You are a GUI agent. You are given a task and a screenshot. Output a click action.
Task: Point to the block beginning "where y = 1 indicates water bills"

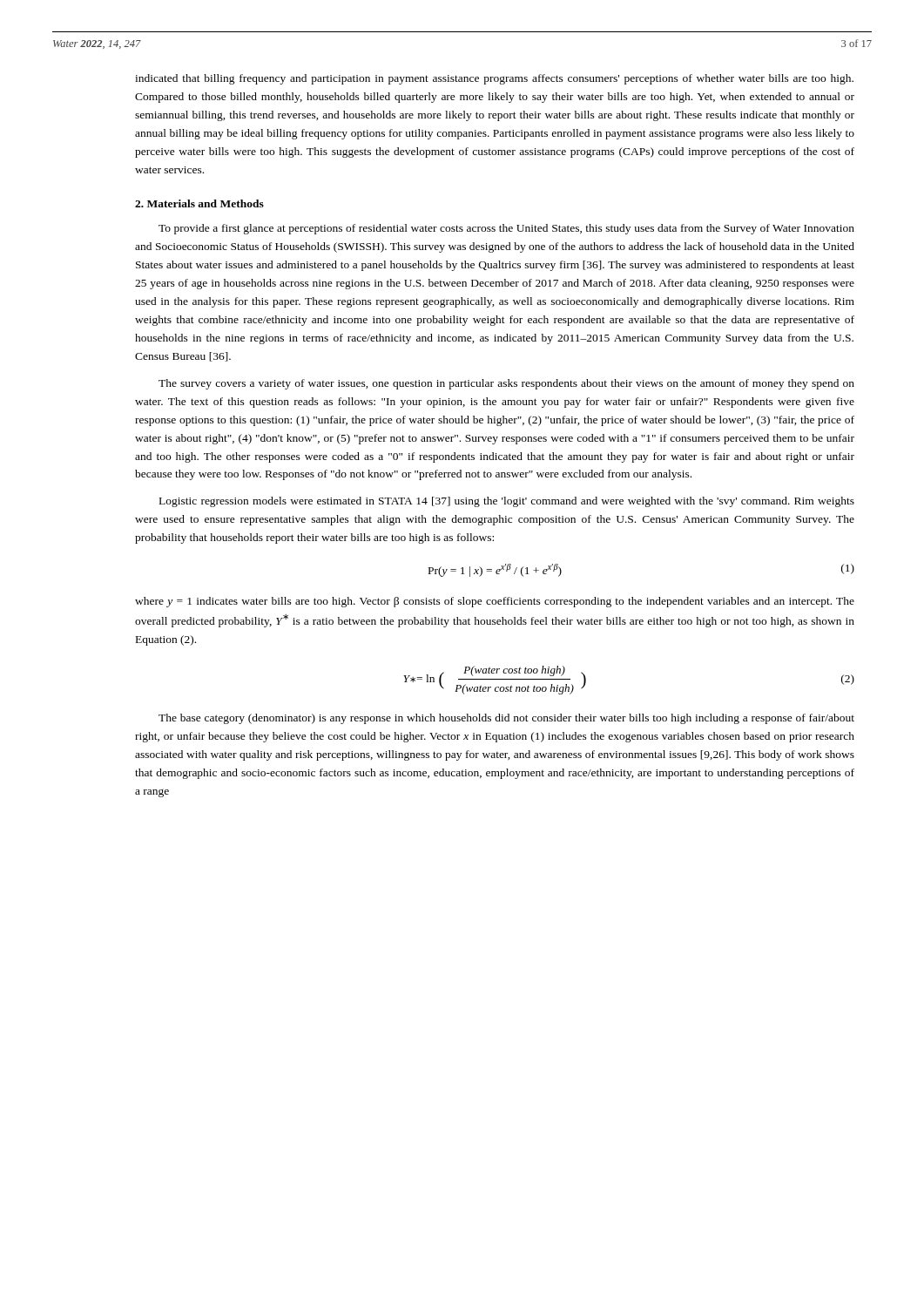coord(495,620)
